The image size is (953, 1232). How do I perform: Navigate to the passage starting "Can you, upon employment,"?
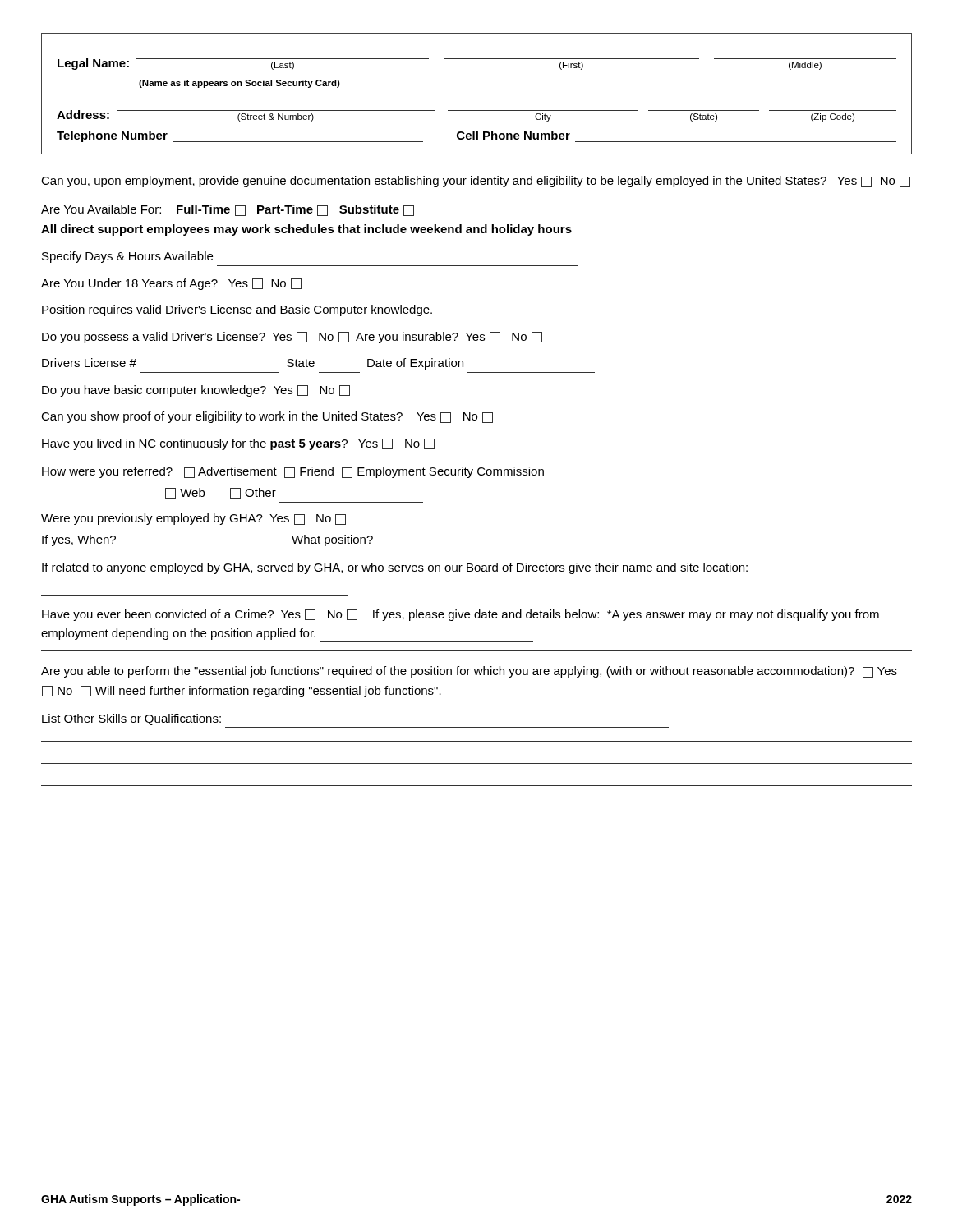[476, 180]
